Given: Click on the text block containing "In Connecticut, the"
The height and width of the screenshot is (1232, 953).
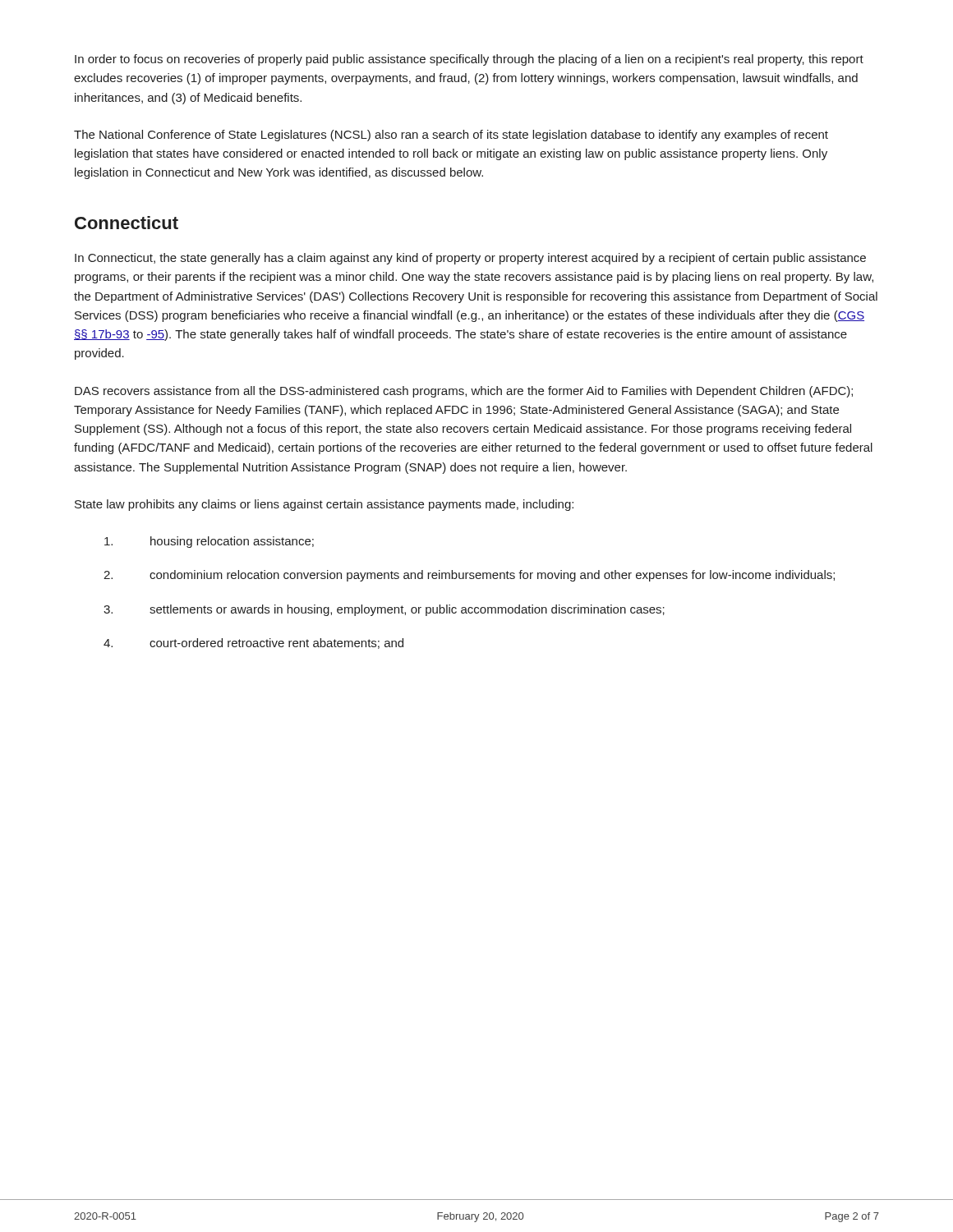Looking at the screenshot, I should pos(476,305).
